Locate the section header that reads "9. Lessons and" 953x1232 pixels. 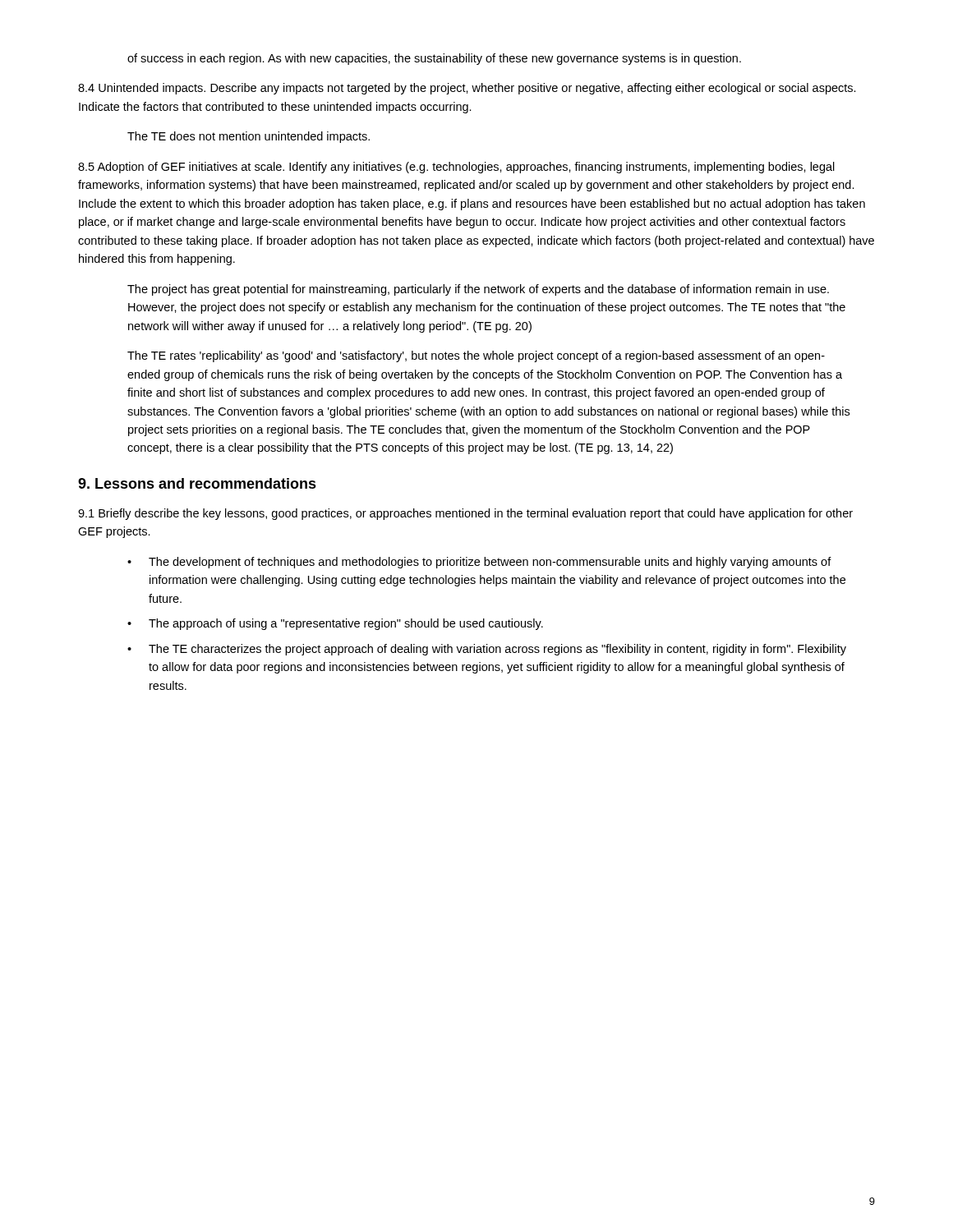[x=197, y=484]
